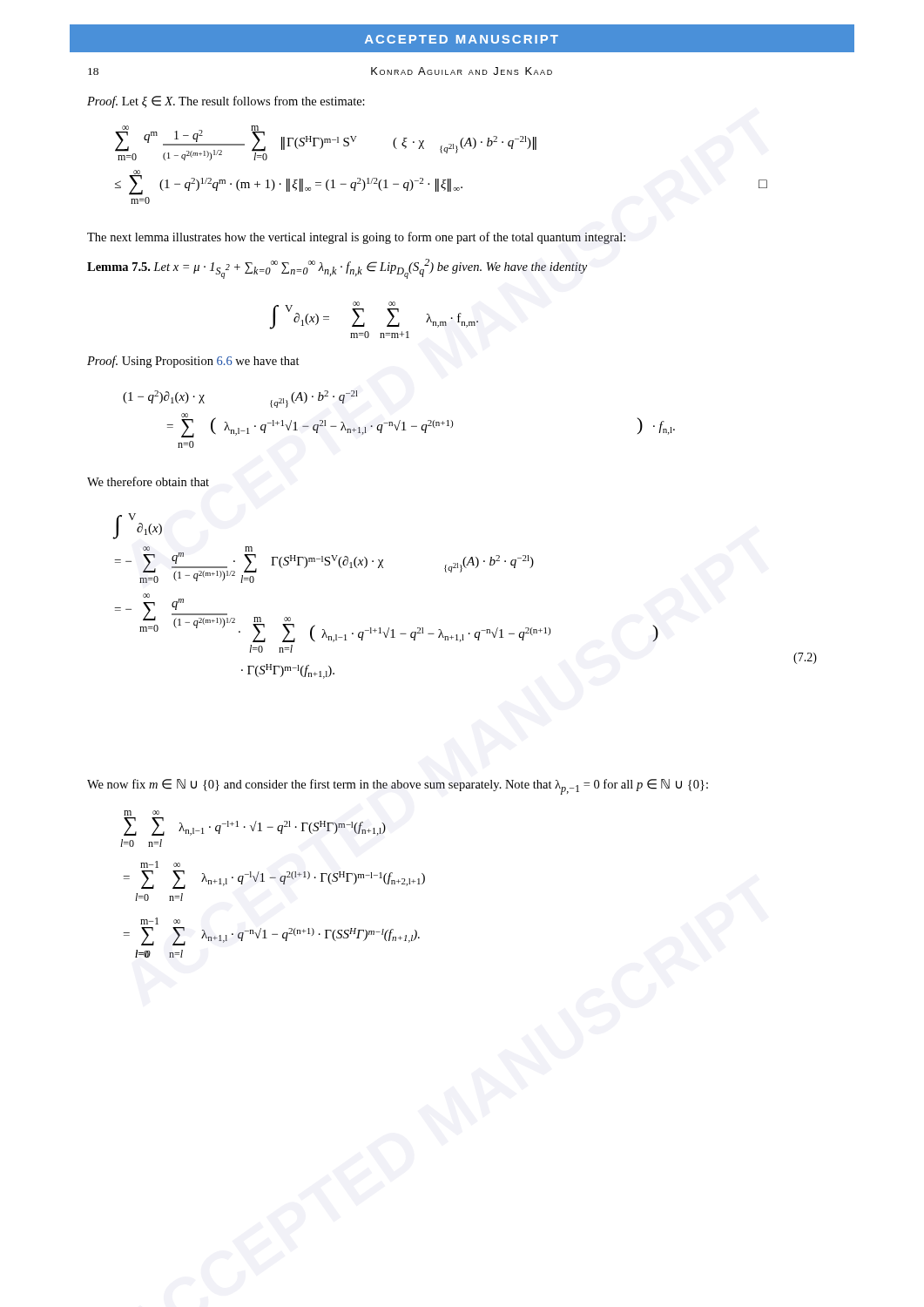Locate the element starting "The next lemma illustrates how"

pyautogui.click(x=357, y=237)
